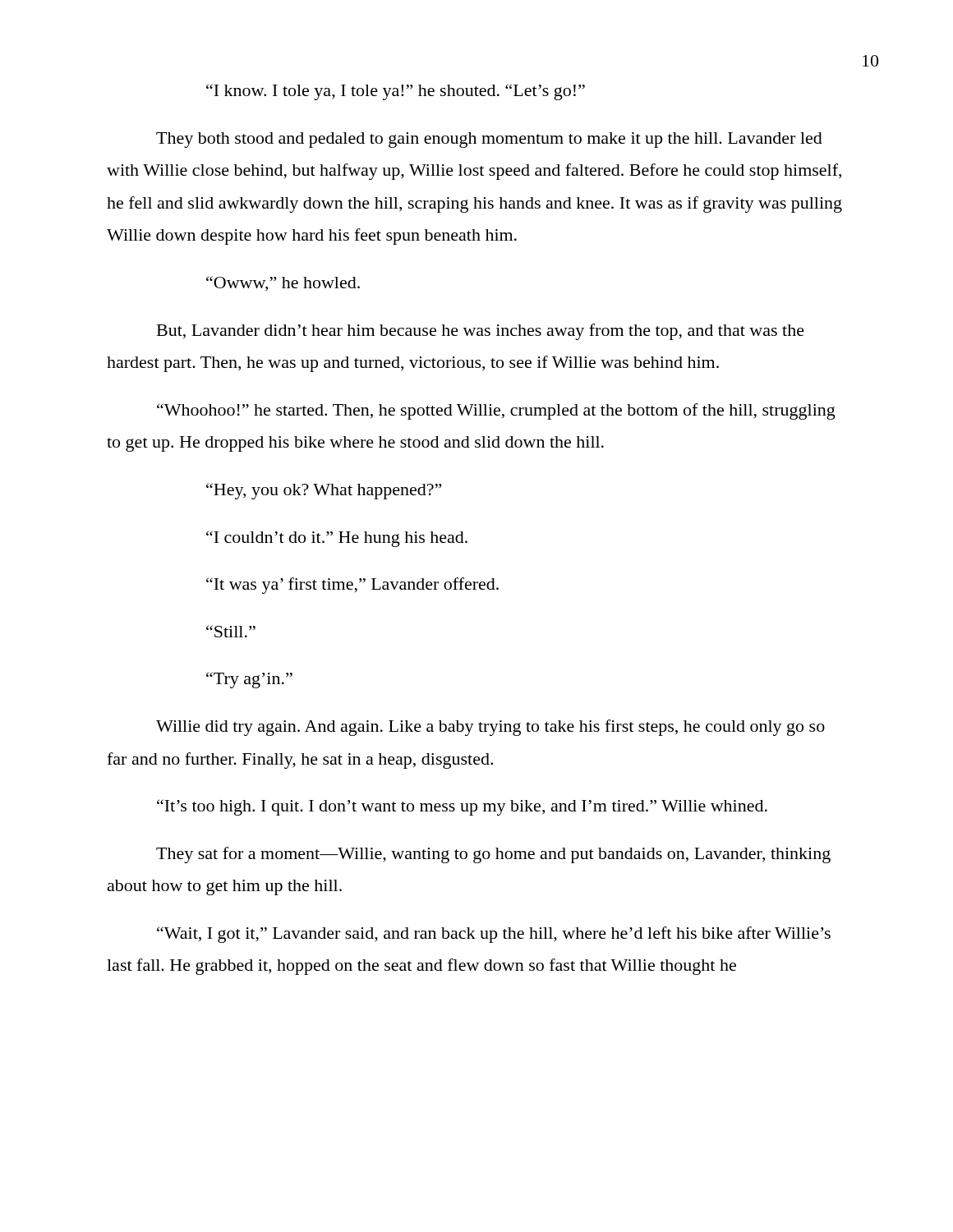The width and height of the screenshot is (953, 1232).
Task: Locate the region starting "“Wait, I got it,” Lavander said, and ran"
Action: coord(469,949)
